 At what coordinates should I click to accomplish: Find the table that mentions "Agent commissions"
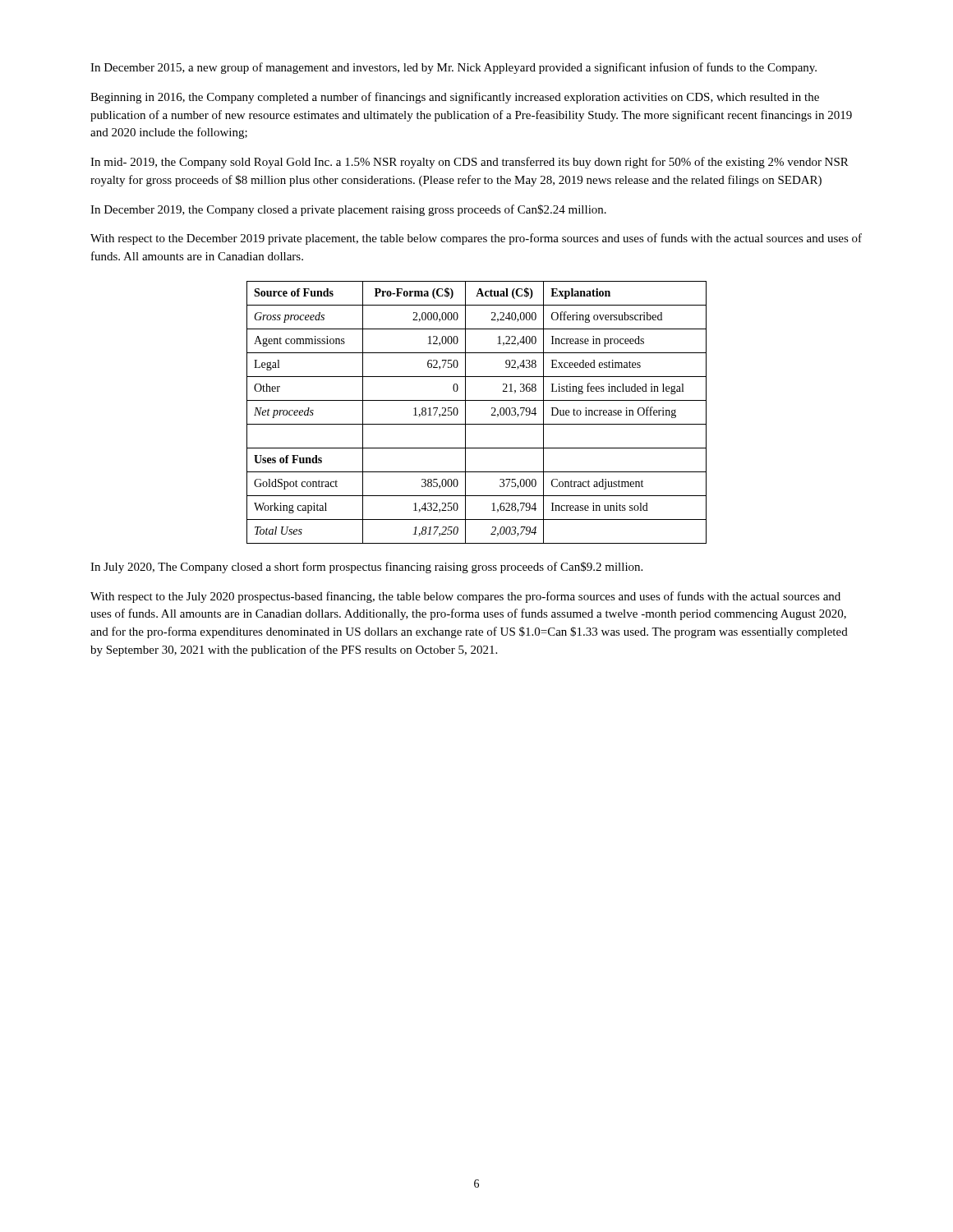[x=476, y=412]
